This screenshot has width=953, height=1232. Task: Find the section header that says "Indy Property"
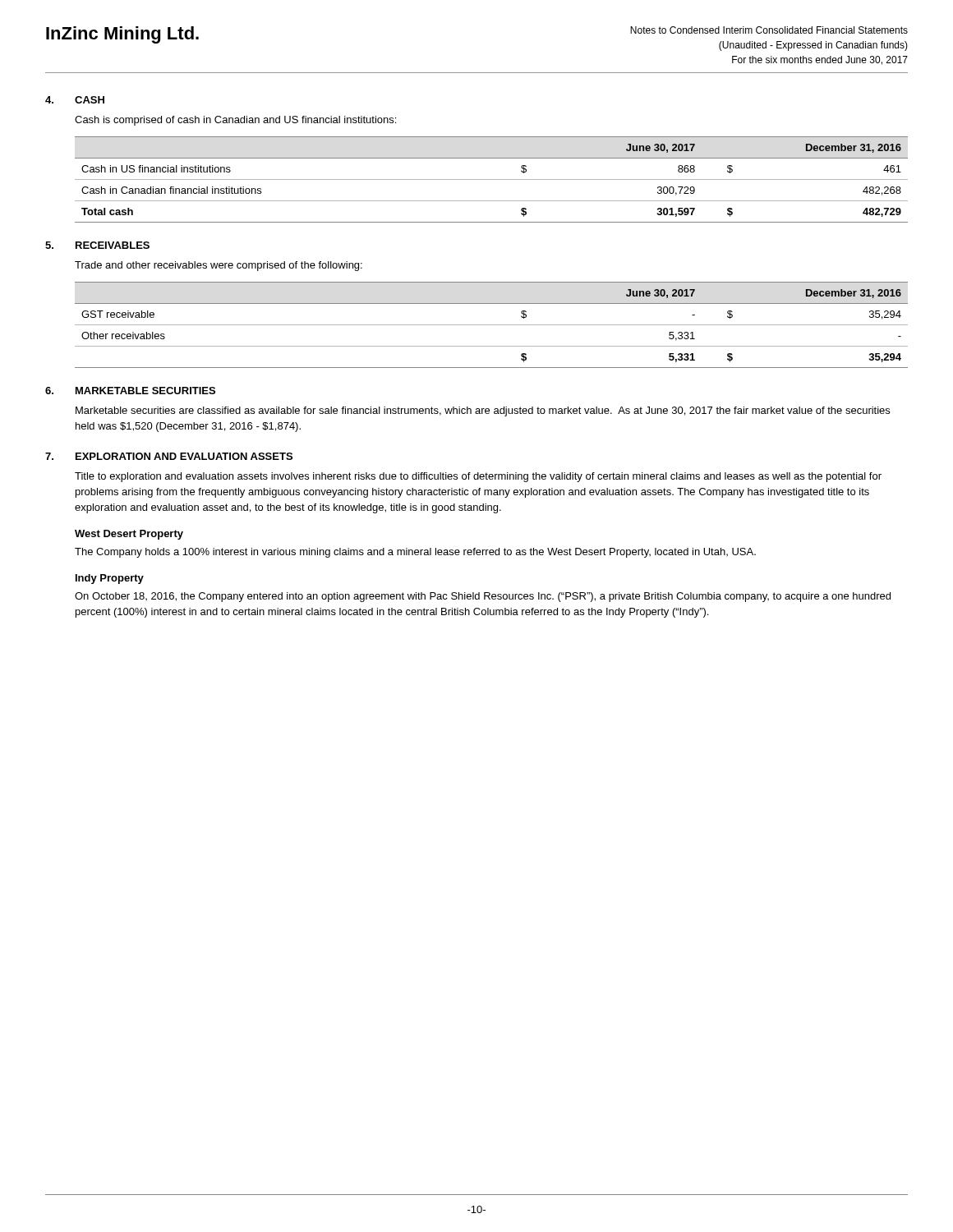coord(109,578)
